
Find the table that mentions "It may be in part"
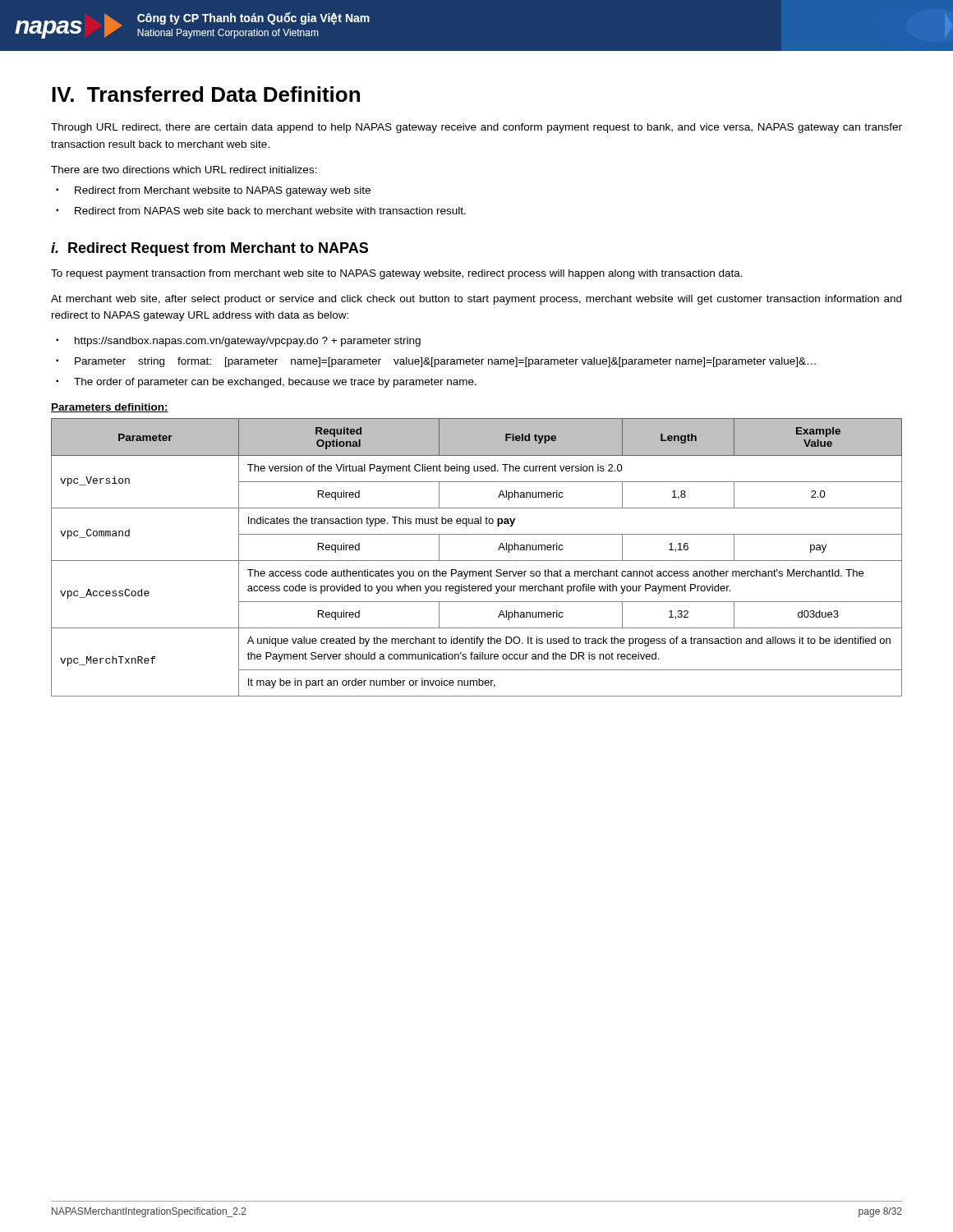point(476,557)
